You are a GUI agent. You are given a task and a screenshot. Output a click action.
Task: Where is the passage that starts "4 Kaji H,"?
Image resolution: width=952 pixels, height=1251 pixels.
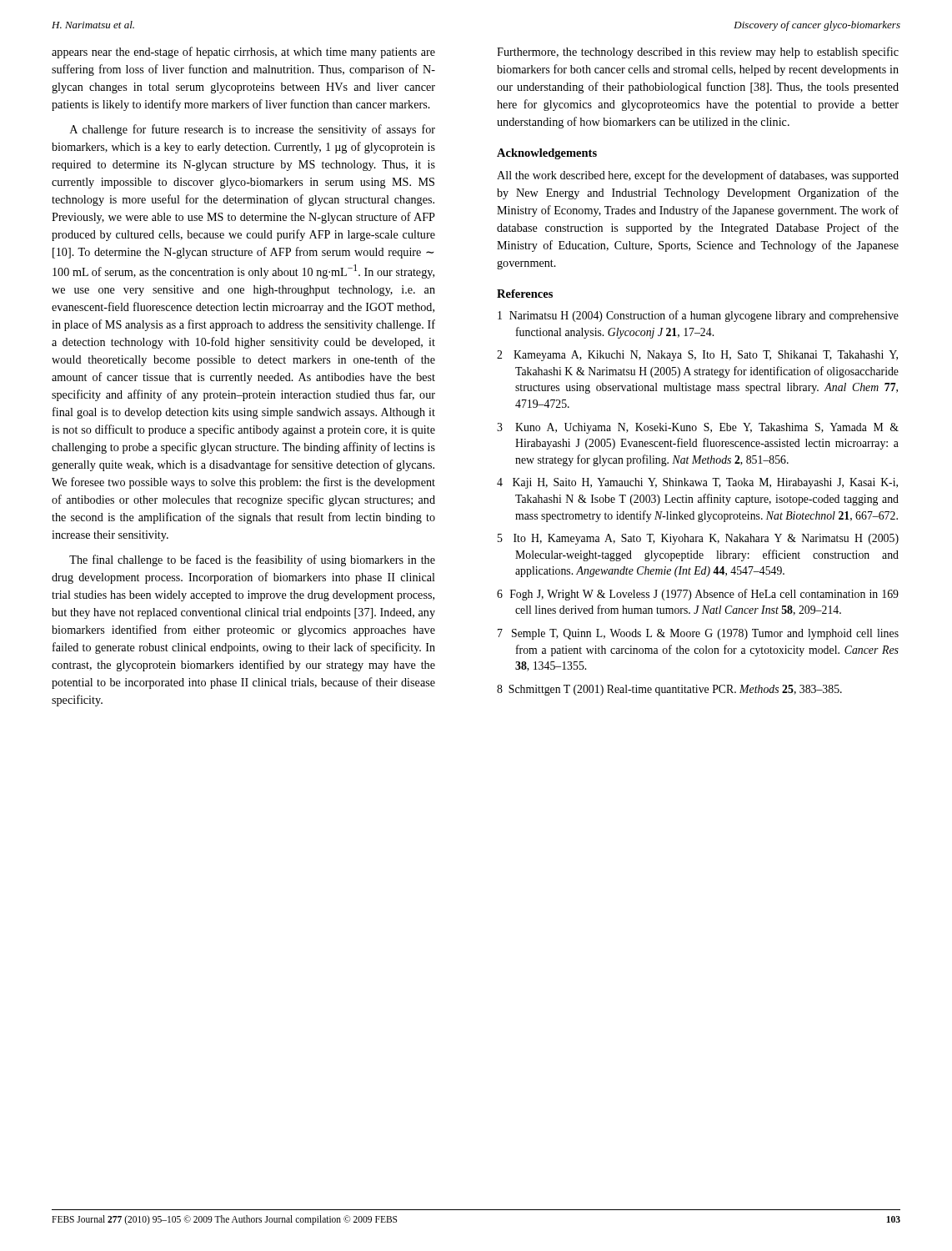[x=698, y=499]
